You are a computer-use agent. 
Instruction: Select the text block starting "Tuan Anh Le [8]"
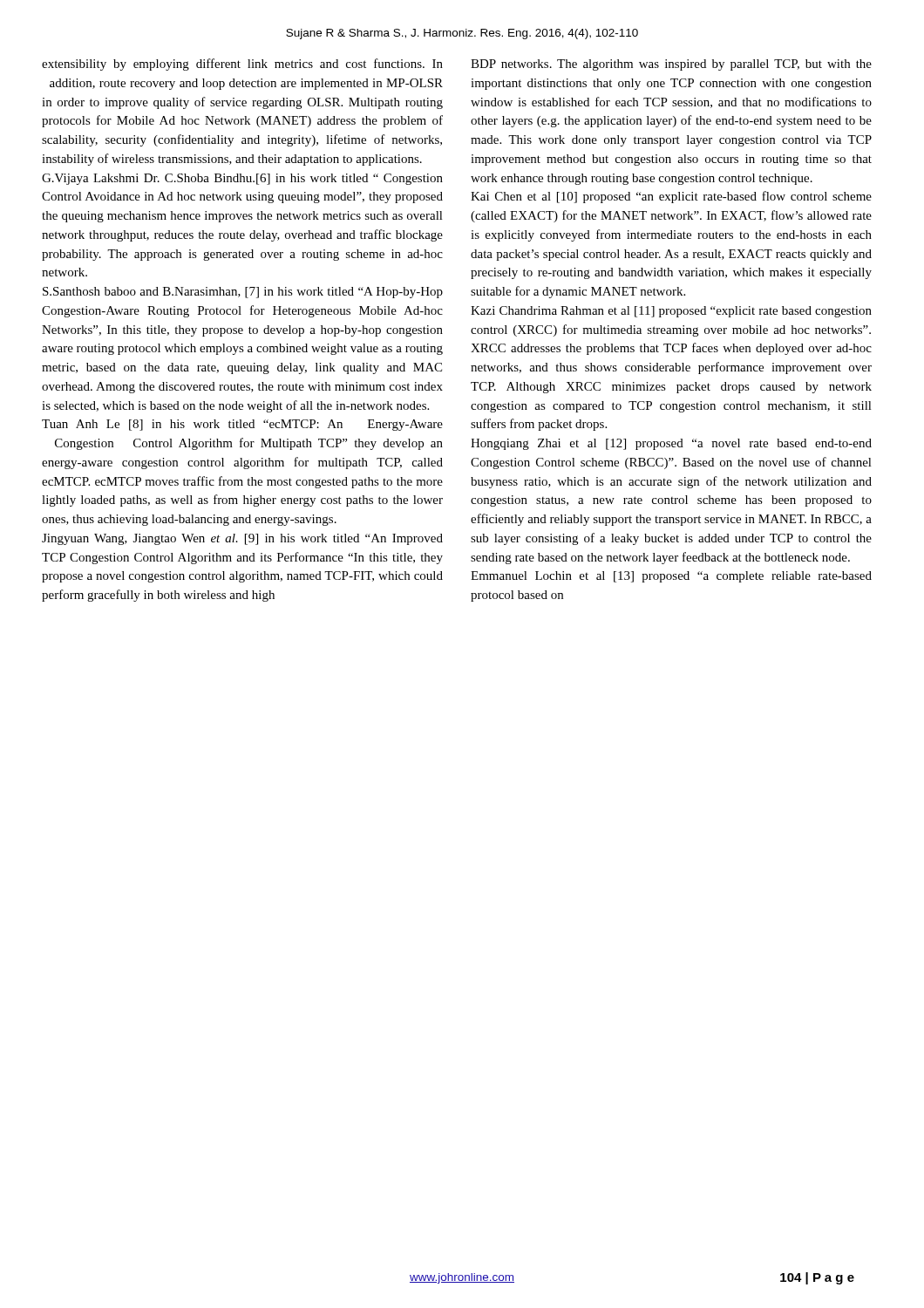[242, 471]
